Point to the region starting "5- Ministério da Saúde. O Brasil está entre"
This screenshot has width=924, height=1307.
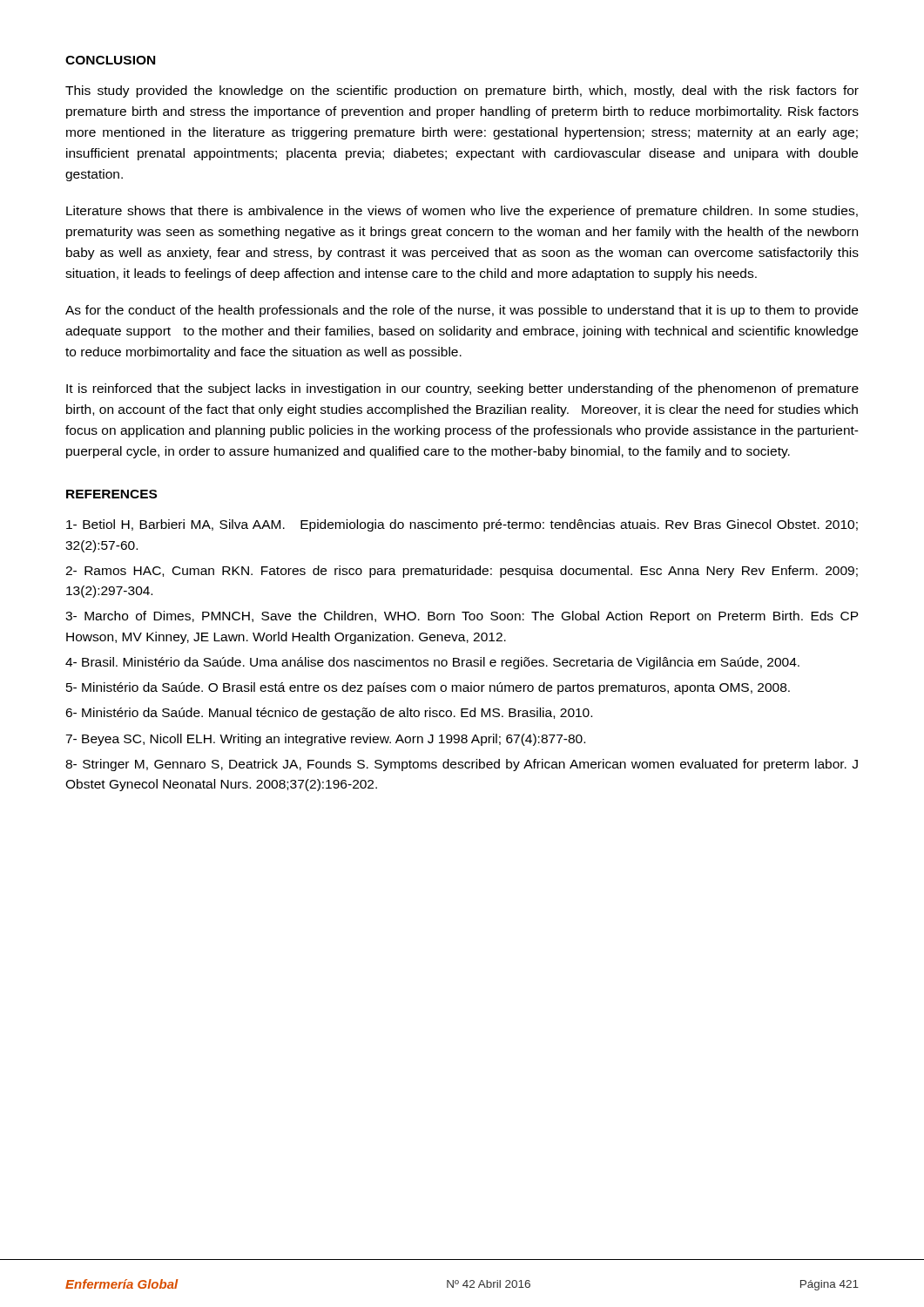coord(428,687)
